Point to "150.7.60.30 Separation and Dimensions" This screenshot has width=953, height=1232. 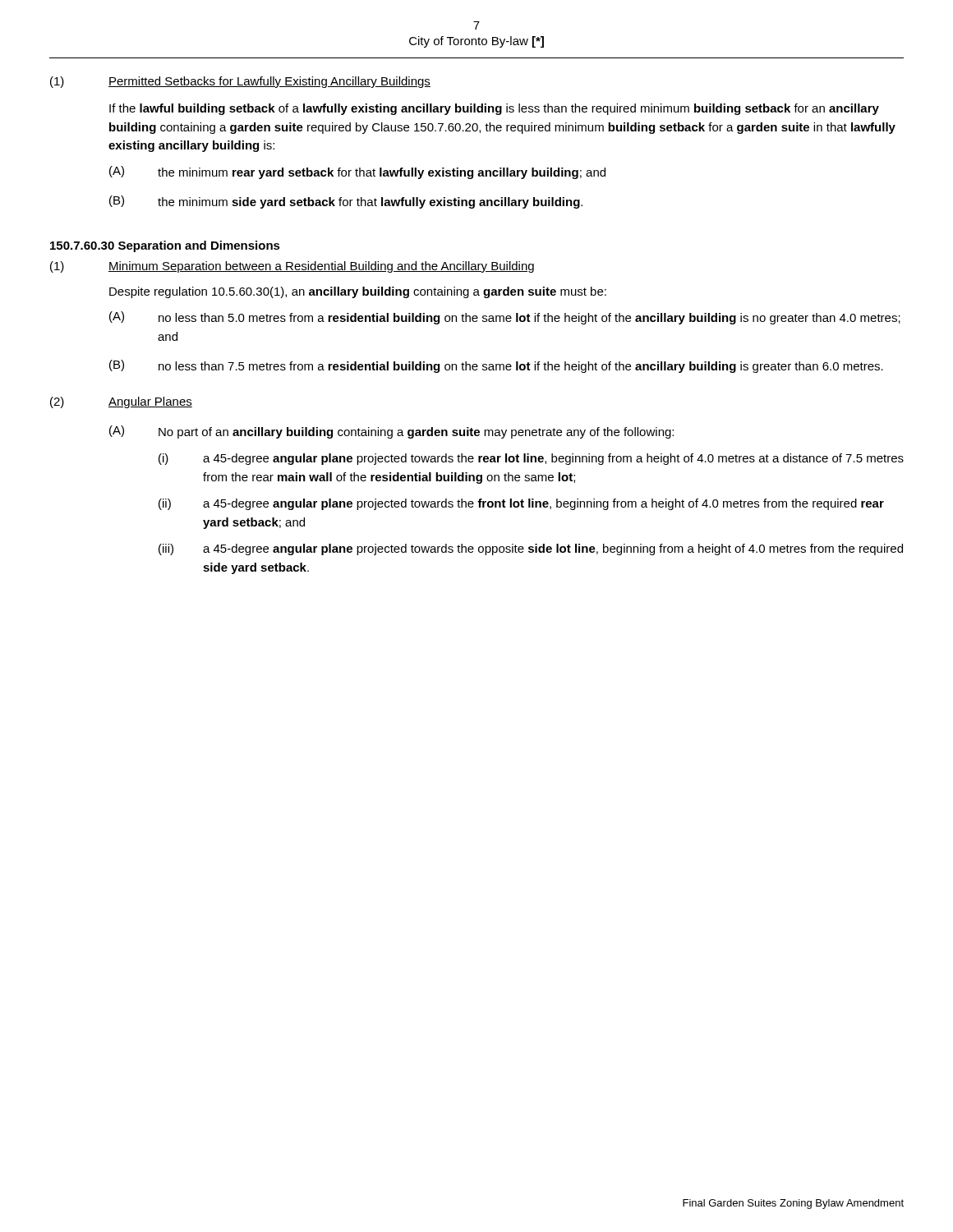point(165,245)
